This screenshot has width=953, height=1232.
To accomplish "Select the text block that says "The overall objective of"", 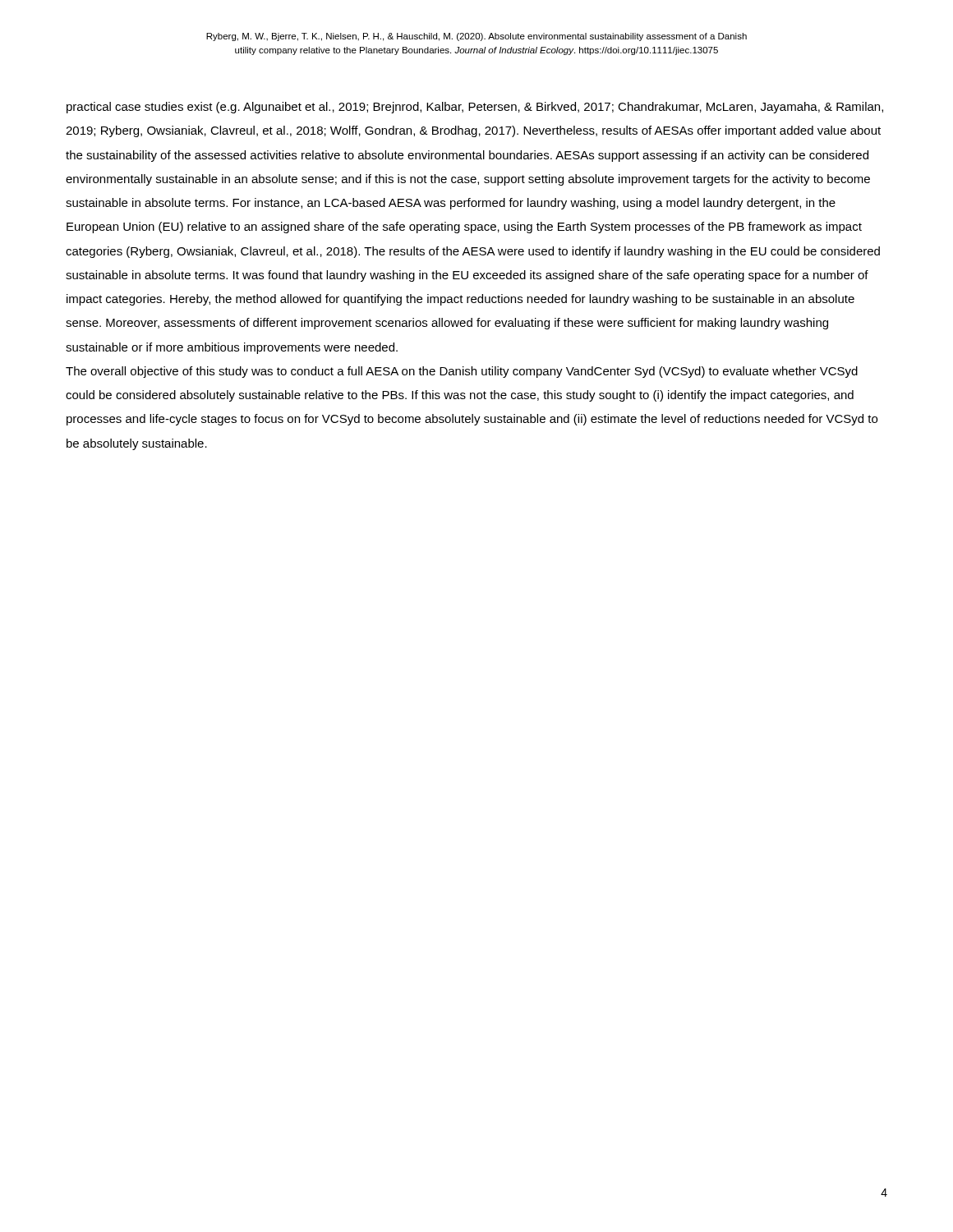I will point(476,407).
